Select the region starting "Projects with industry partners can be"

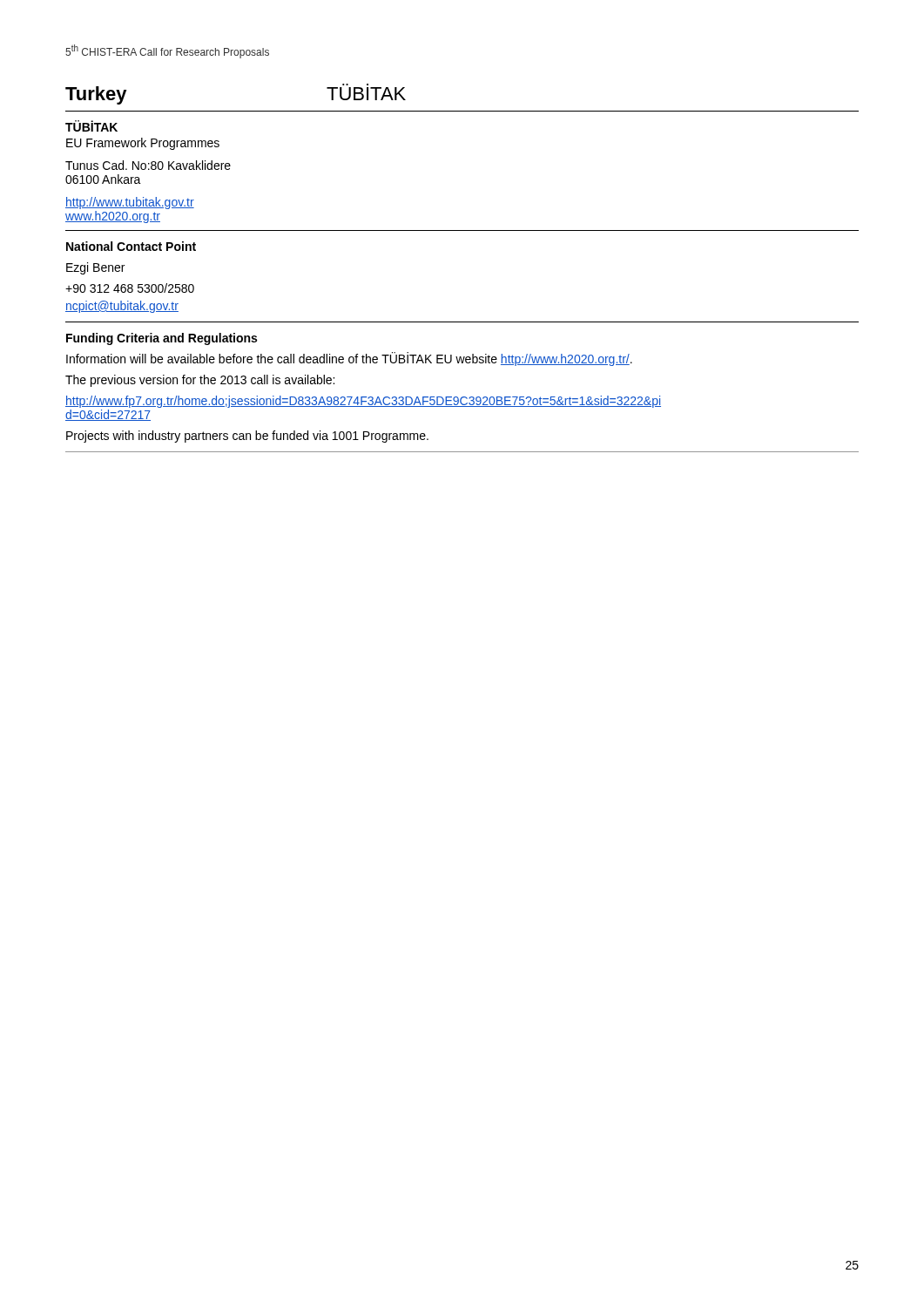tap(247, 436)
